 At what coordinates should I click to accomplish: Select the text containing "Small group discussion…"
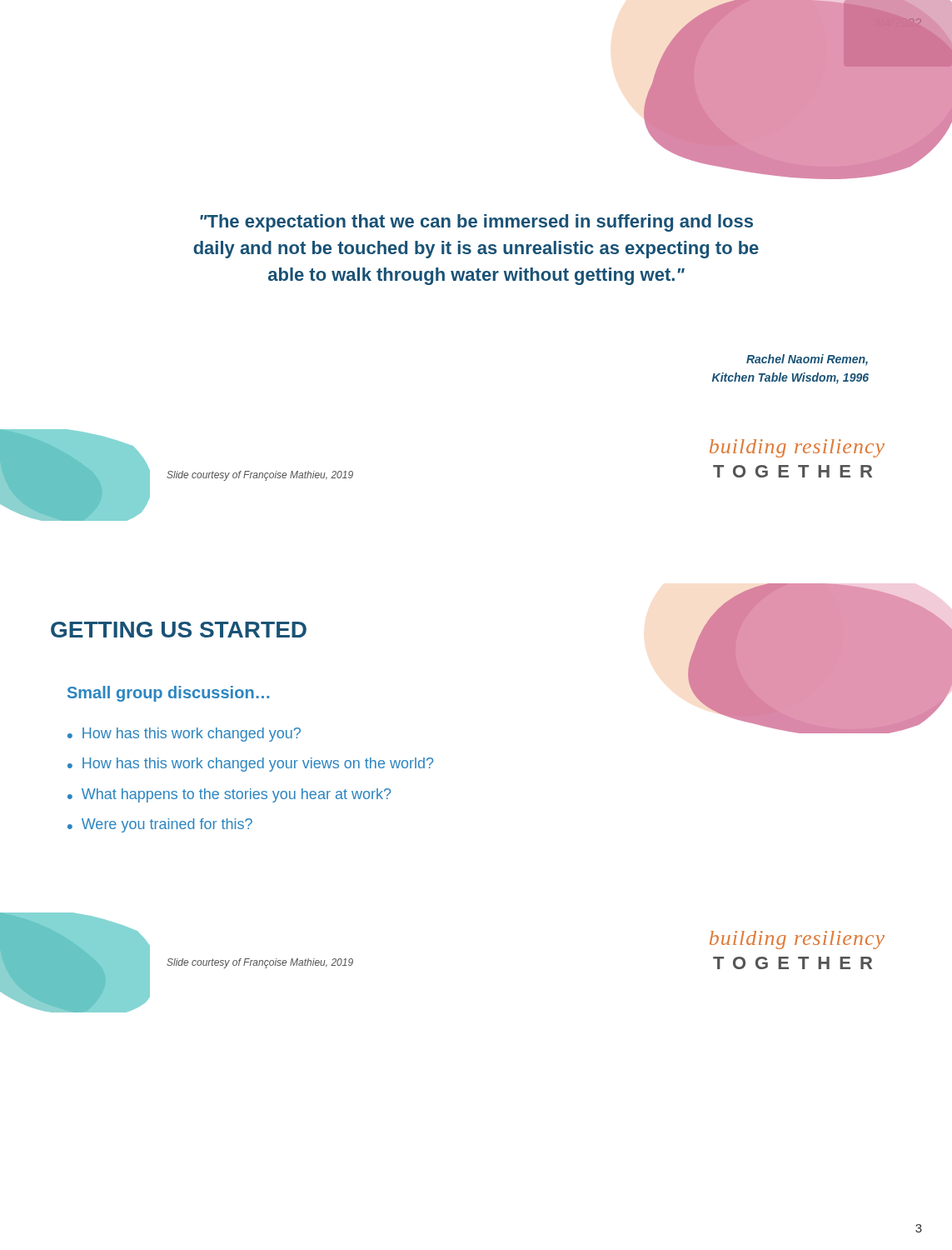pyautogui.click(x=169, y=693)
